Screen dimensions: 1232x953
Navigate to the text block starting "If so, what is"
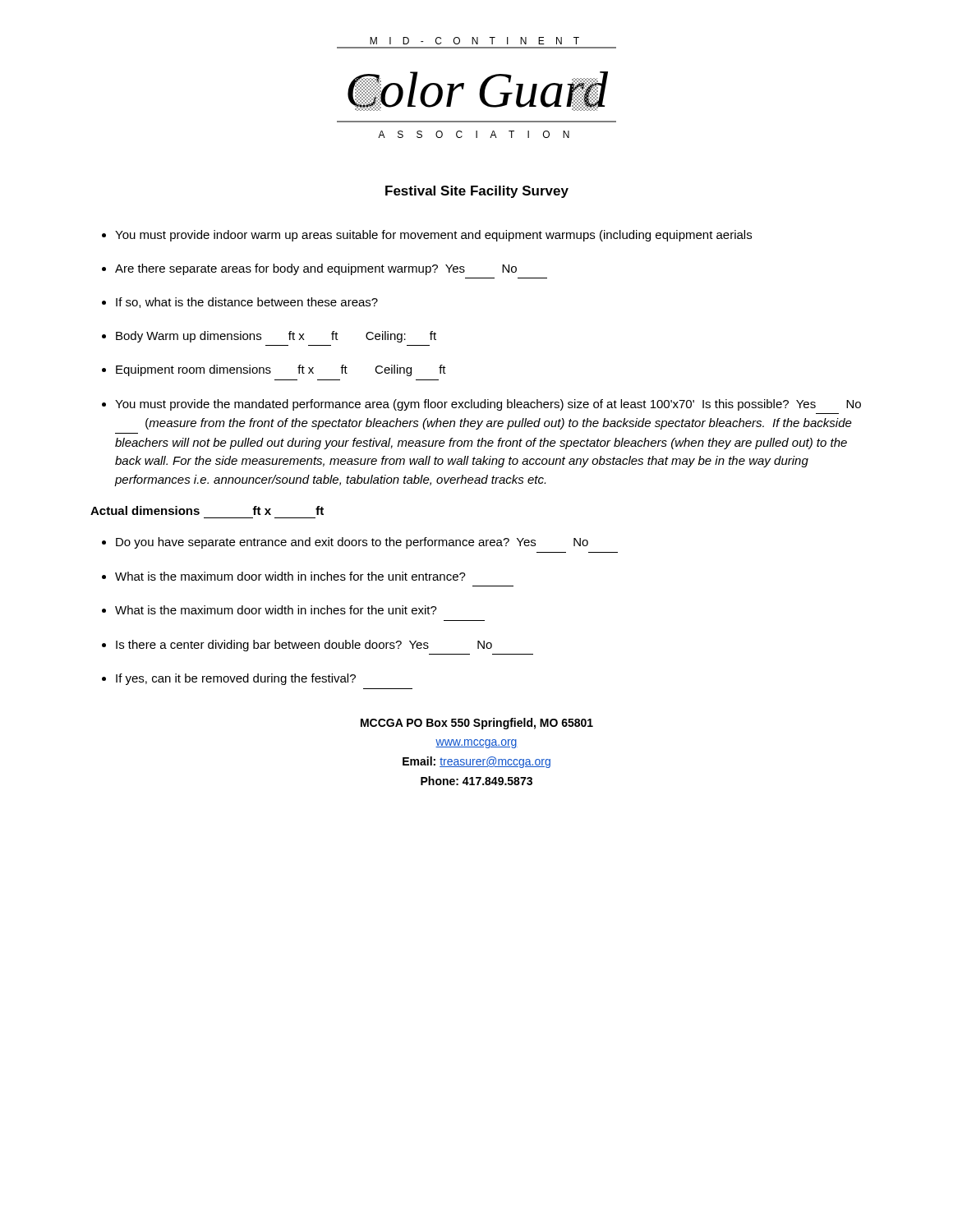pyautogui.click(x=247, y=302)
